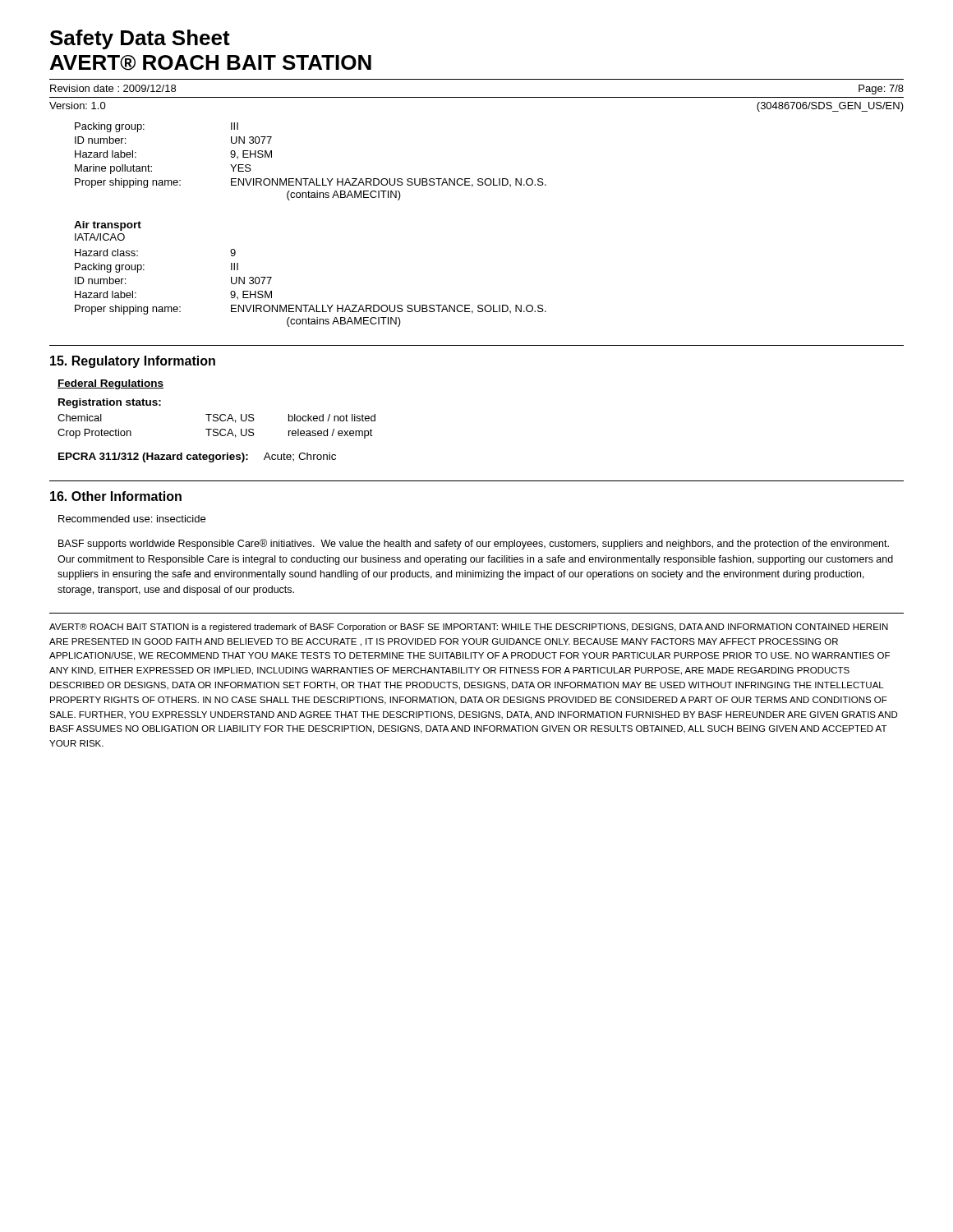Find the region starting "Federal Regulations Registration status: Chemical TSCA, US blocked"

110,384
